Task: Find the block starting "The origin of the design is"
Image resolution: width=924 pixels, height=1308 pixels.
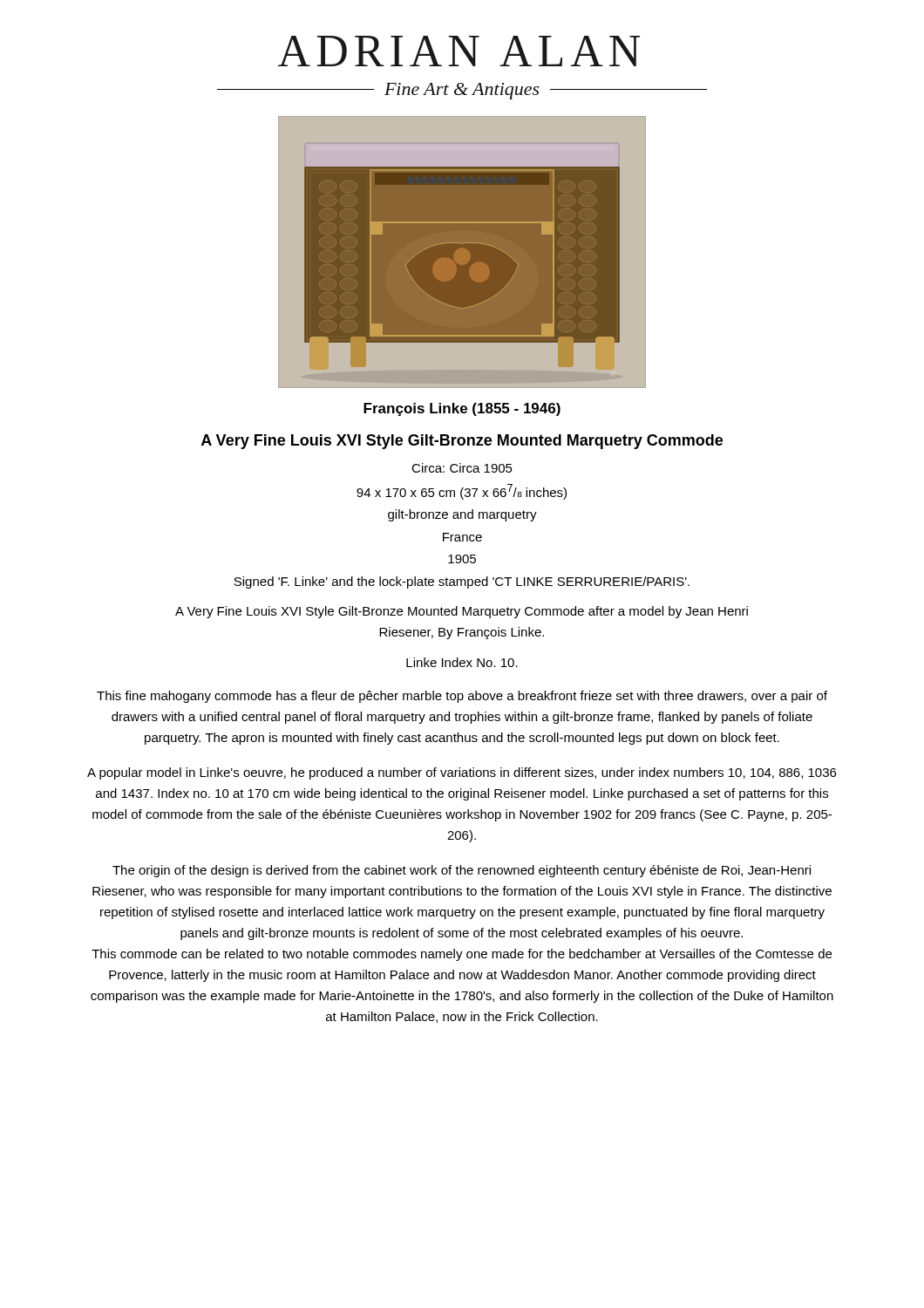Action: [x=462, y=943]
